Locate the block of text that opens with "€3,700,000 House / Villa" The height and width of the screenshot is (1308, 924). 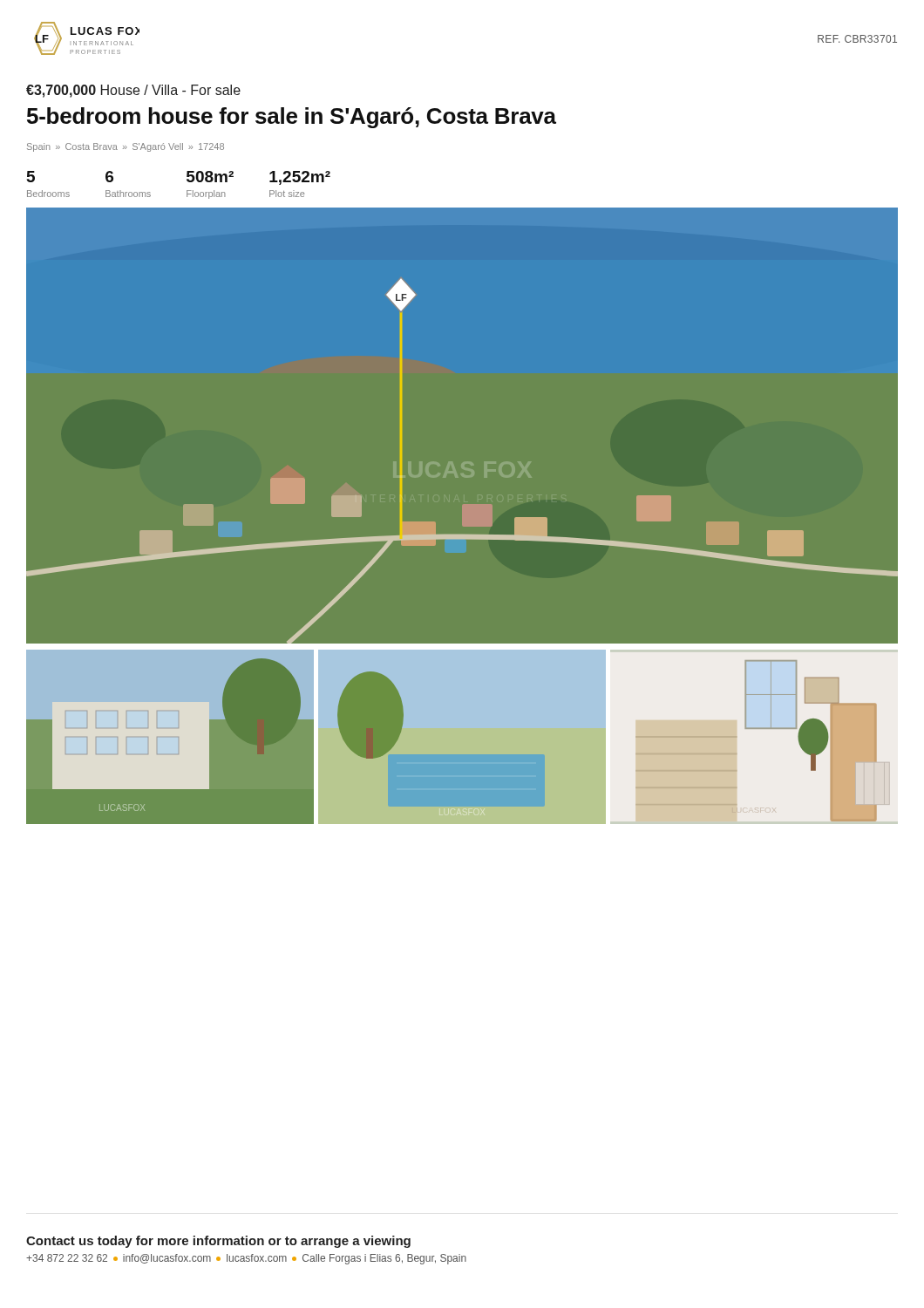[133, 90]
